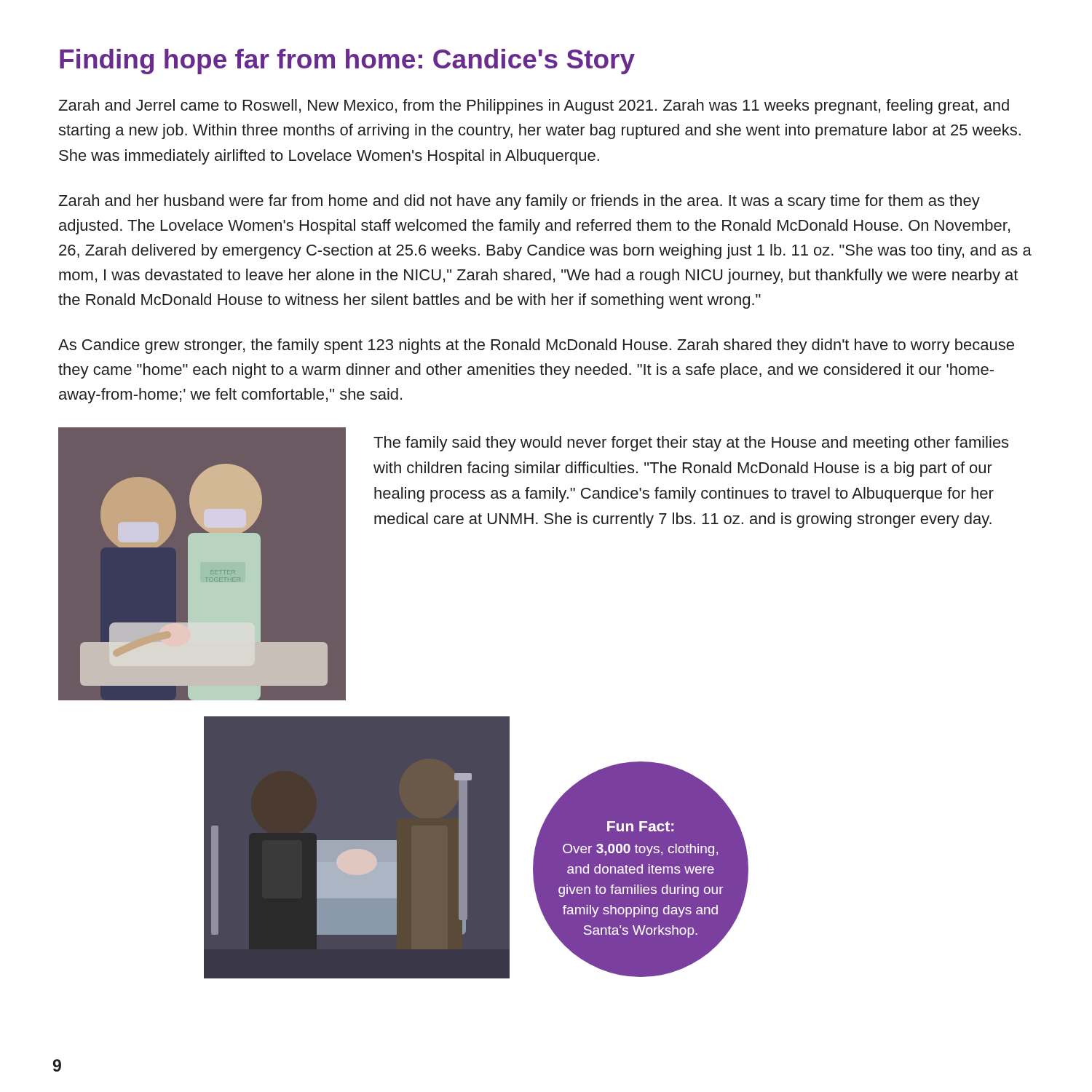1092x1092 pixels.
Task: Navigate to the region starting "As Candice grew stronger, the"
Action: pyautogui.click(x=536, y=370)
